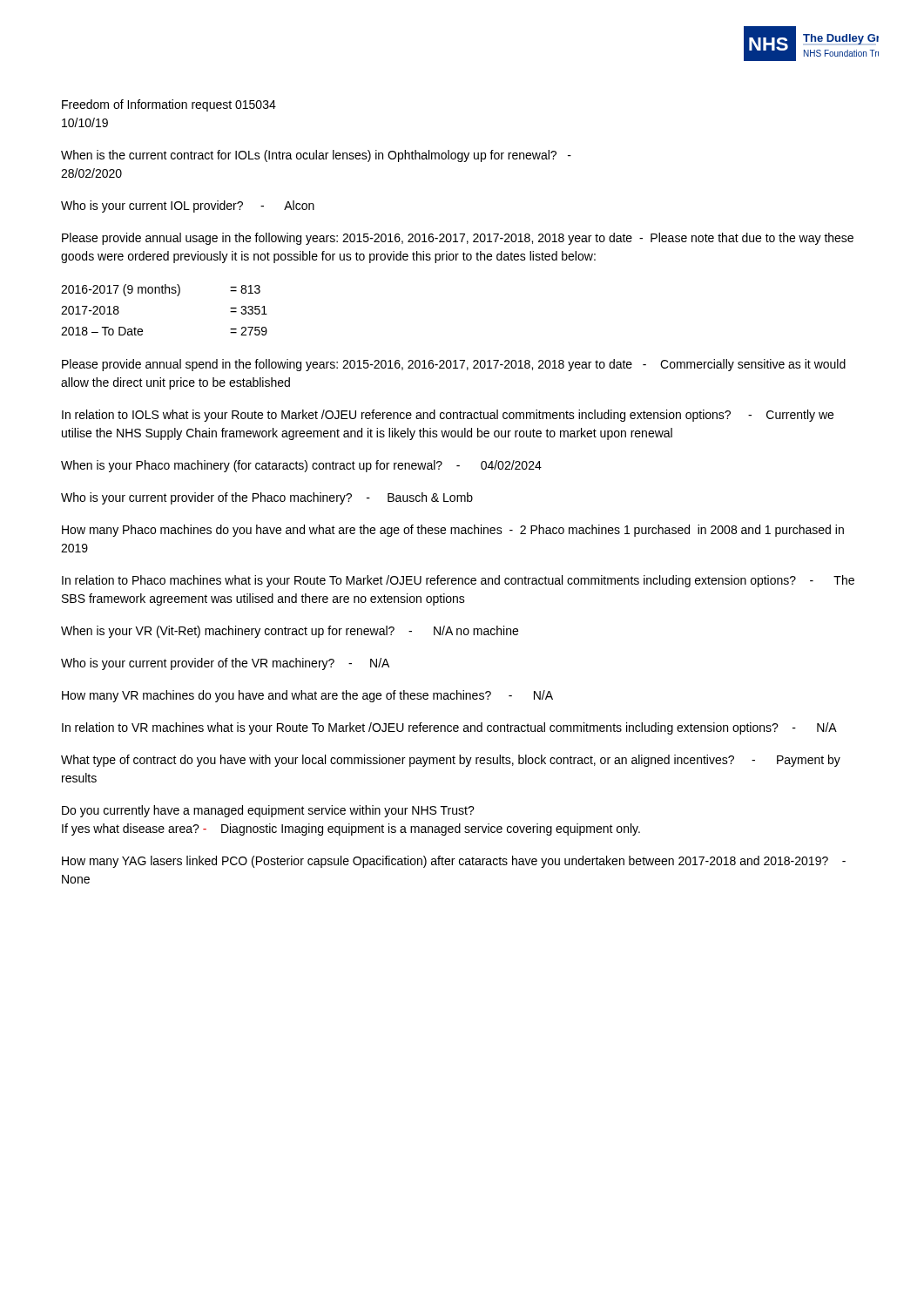Click on the text block starting "In relation to VR machines what is your"

pos(449,728)
